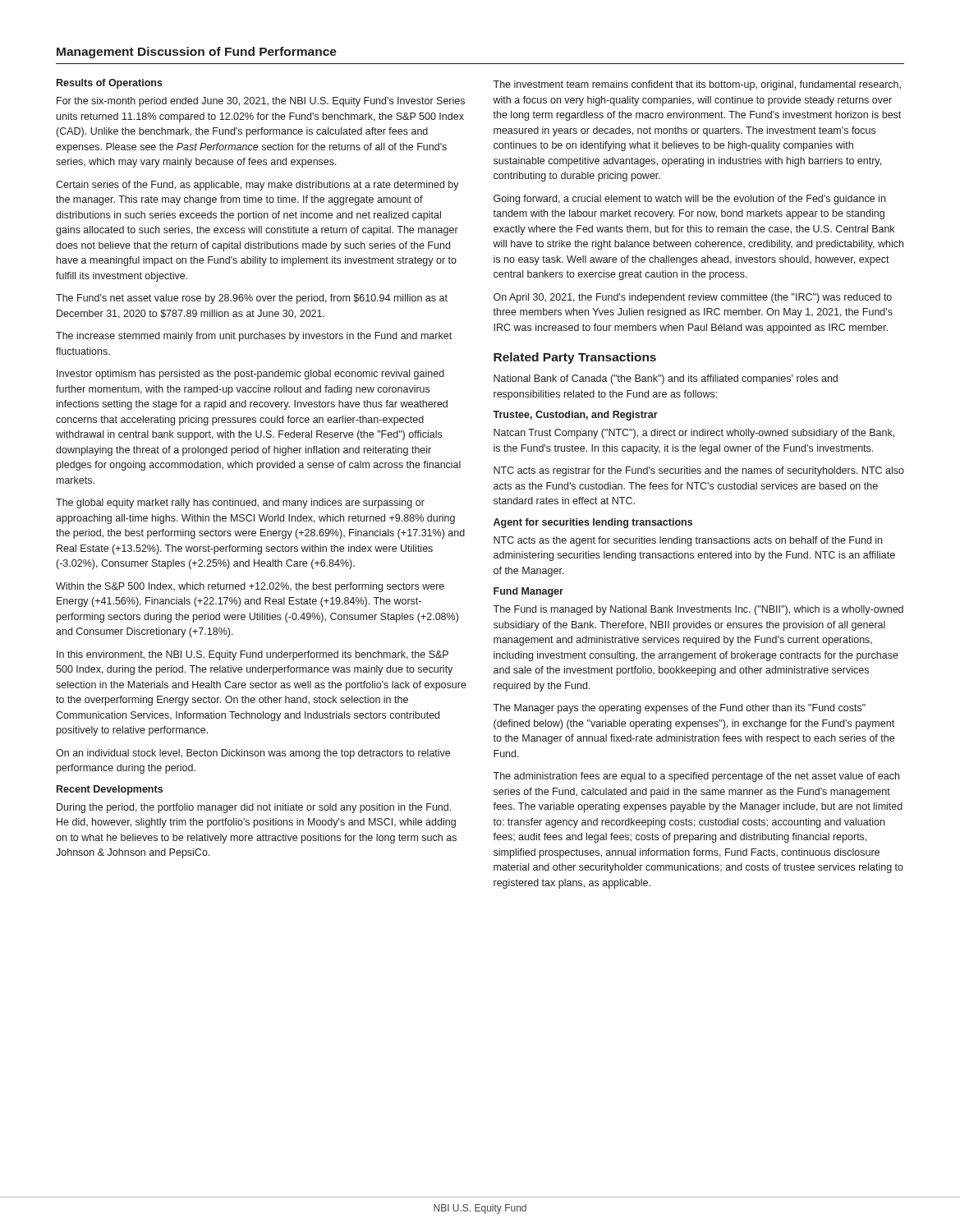
Task: Point to the block beginning "The Fund is managed"
Action: (x=699, y=648)
